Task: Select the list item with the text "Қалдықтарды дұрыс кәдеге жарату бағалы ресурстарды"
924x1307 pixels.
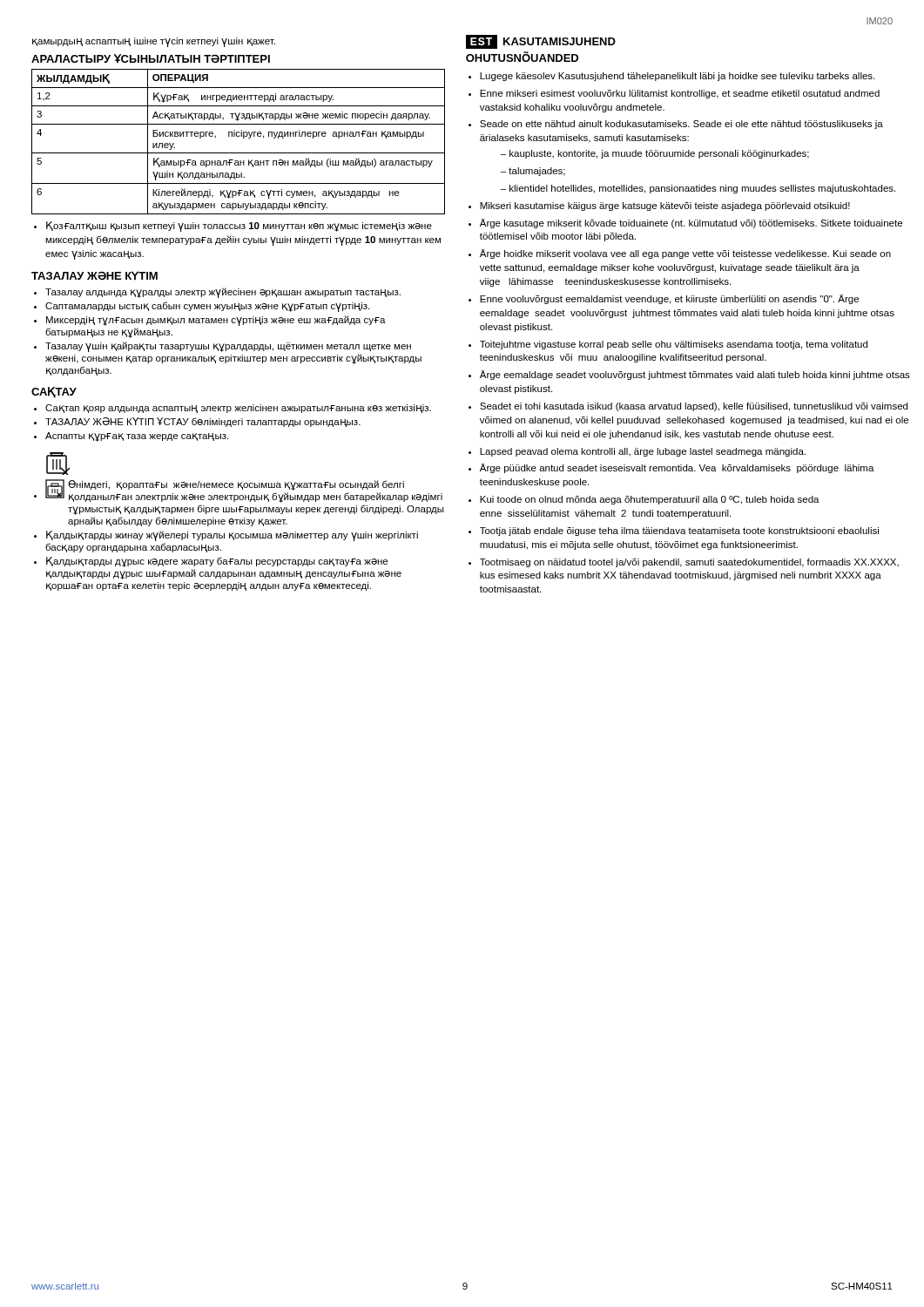Action: (223, 574)
